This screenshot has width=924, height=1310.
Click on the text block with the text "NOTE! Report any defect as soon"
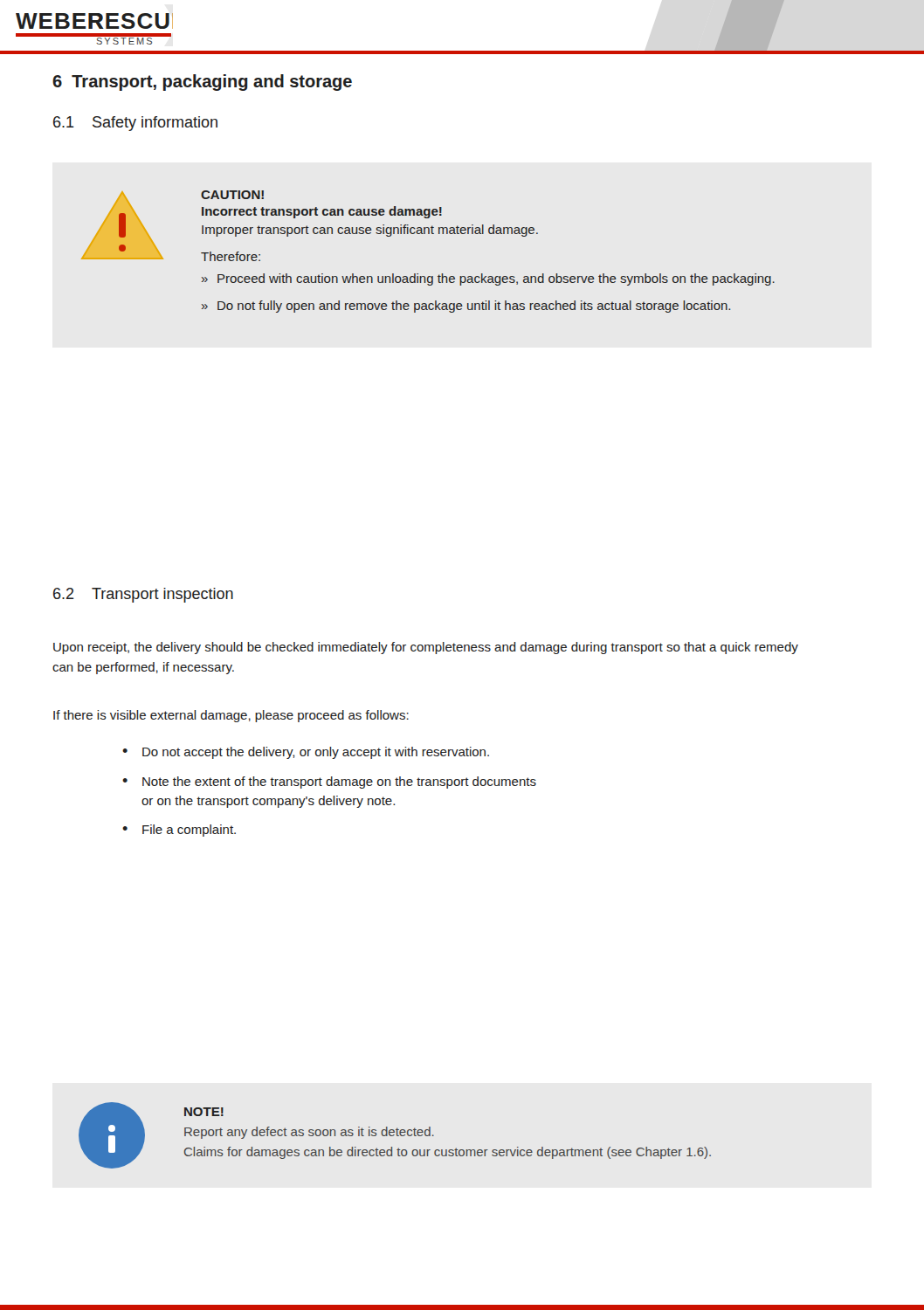pyautogui.click(x=461, y=1137)
